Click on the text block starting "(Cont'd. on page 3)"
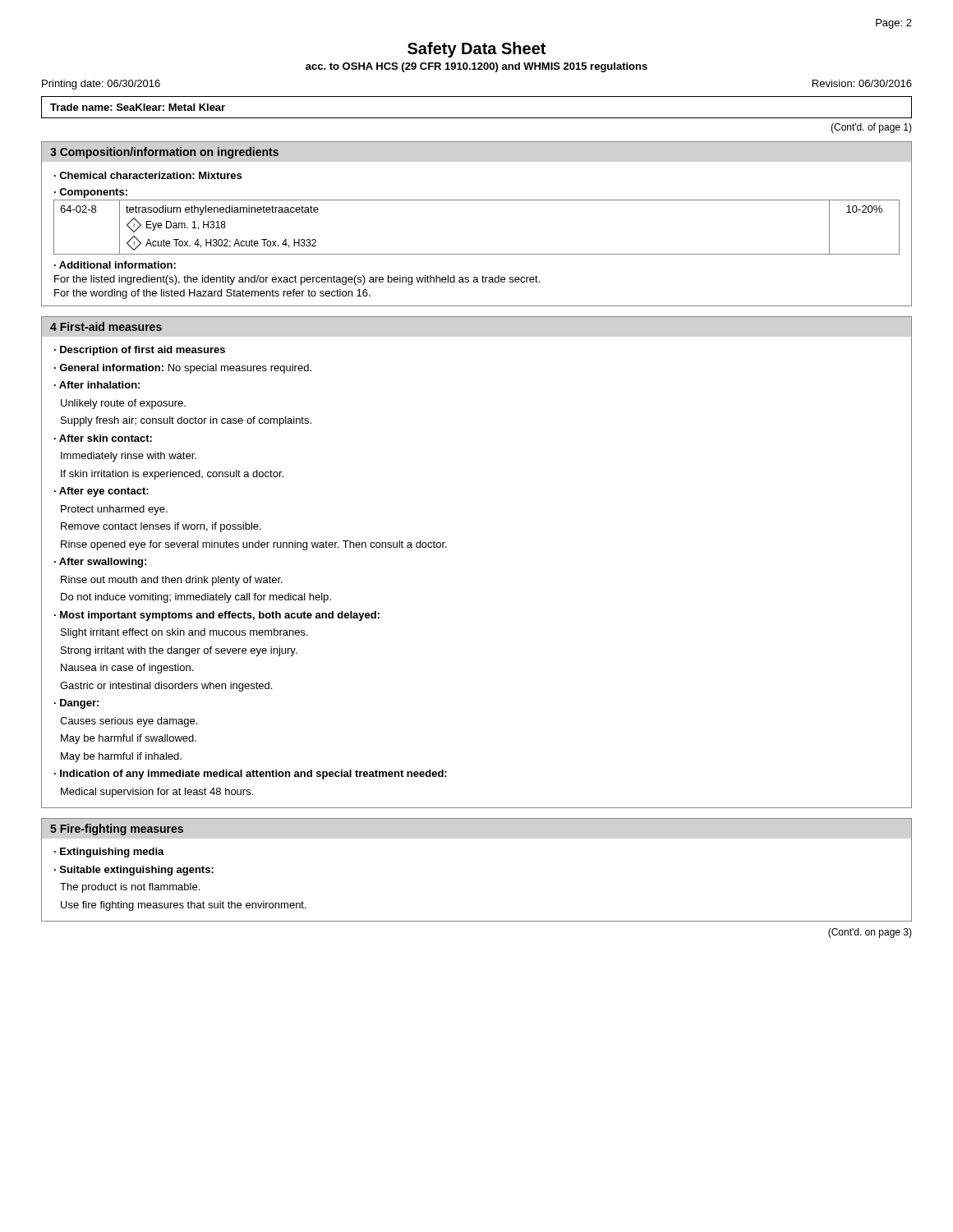 pyautogui.click(x=870, y=932)
